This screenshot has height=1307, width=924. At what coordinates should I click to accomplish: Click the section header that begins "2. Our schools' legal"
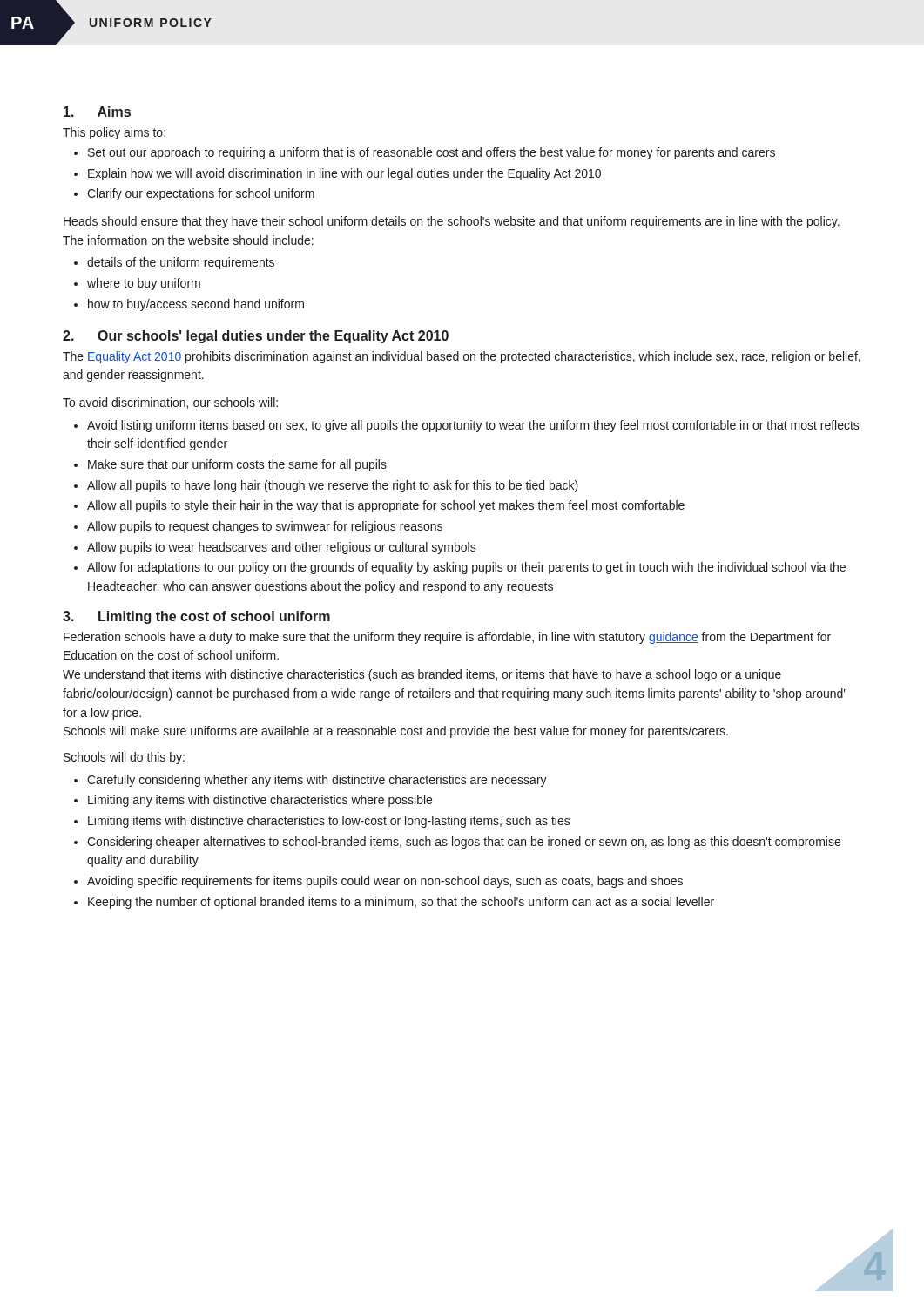point(256,335)
